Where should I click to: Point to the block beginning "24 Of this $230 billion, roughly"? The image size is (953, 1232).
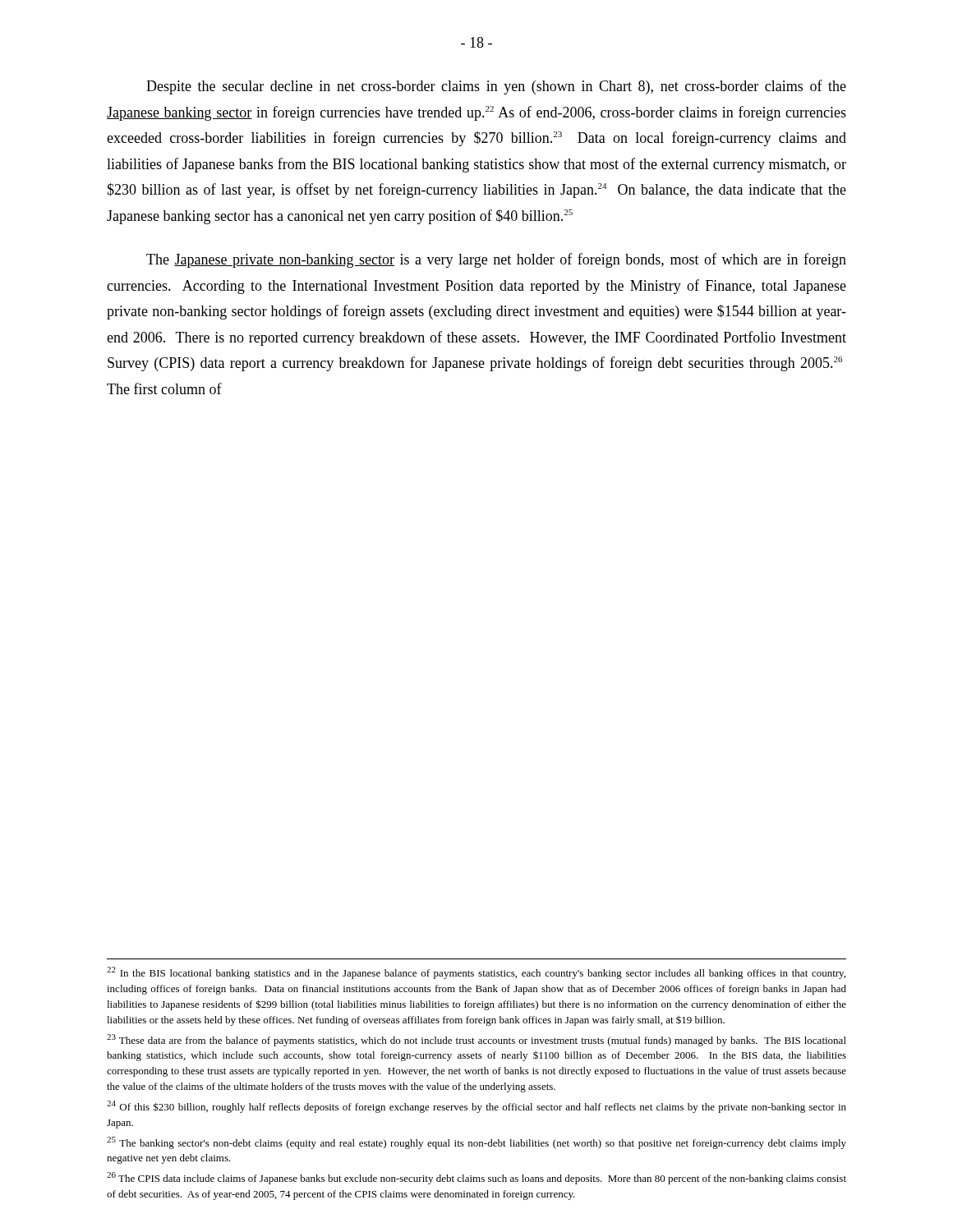pos(476,1114)
